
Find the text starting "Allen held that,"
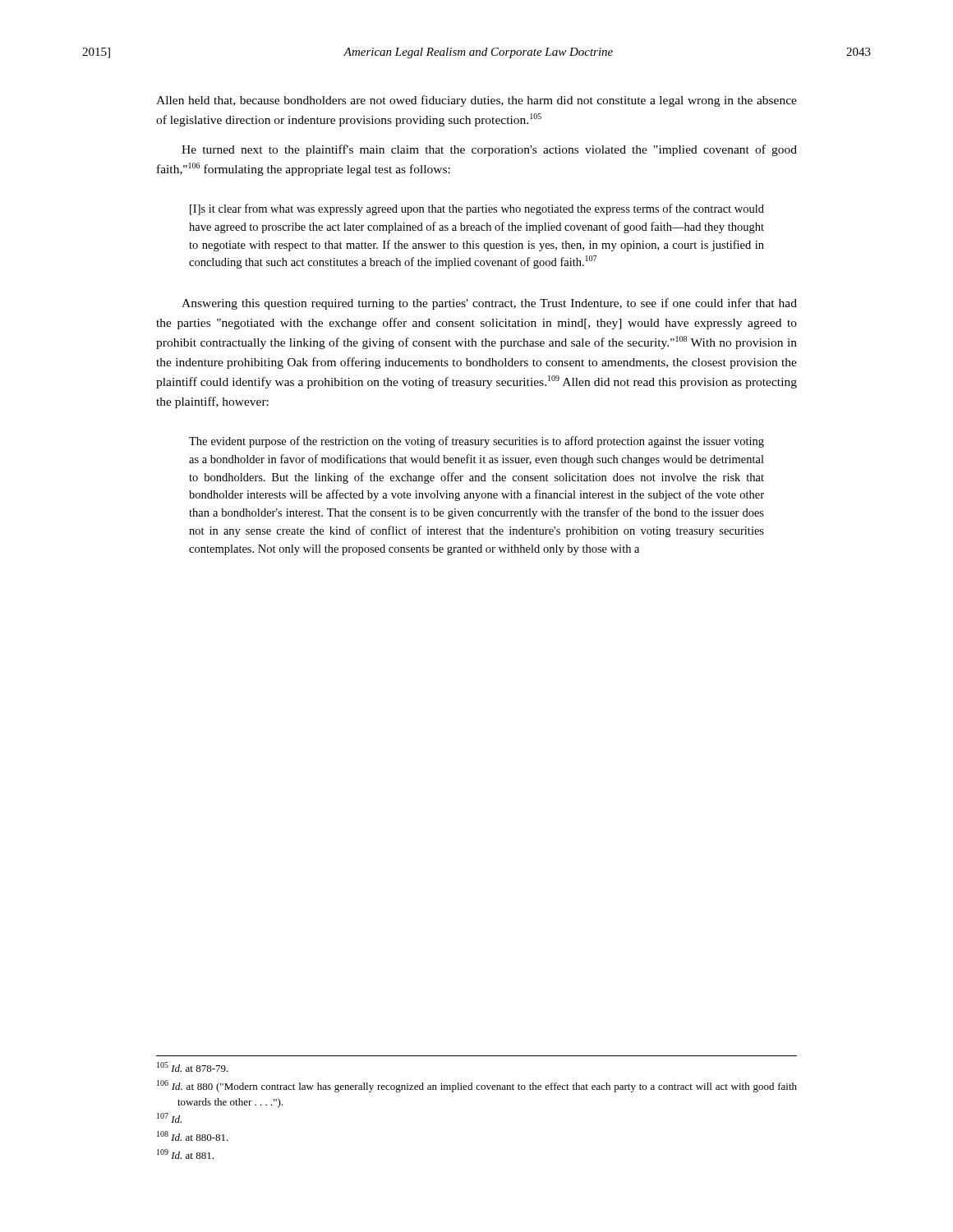[476, 110]
